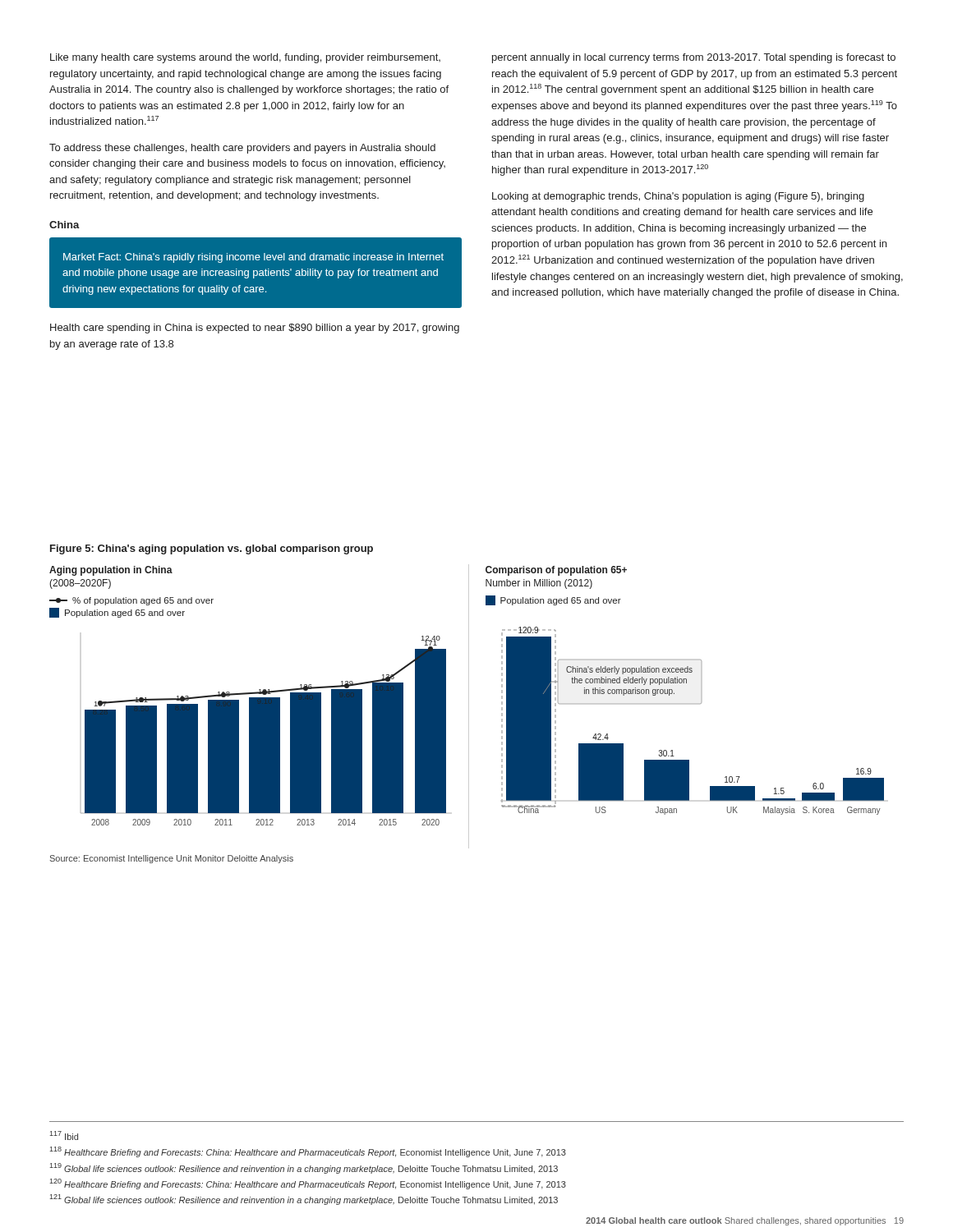This screenshot has height=1232, width=953.
Task: Locate the passage starting "117 Ibid"
Action: (64, 1136)
